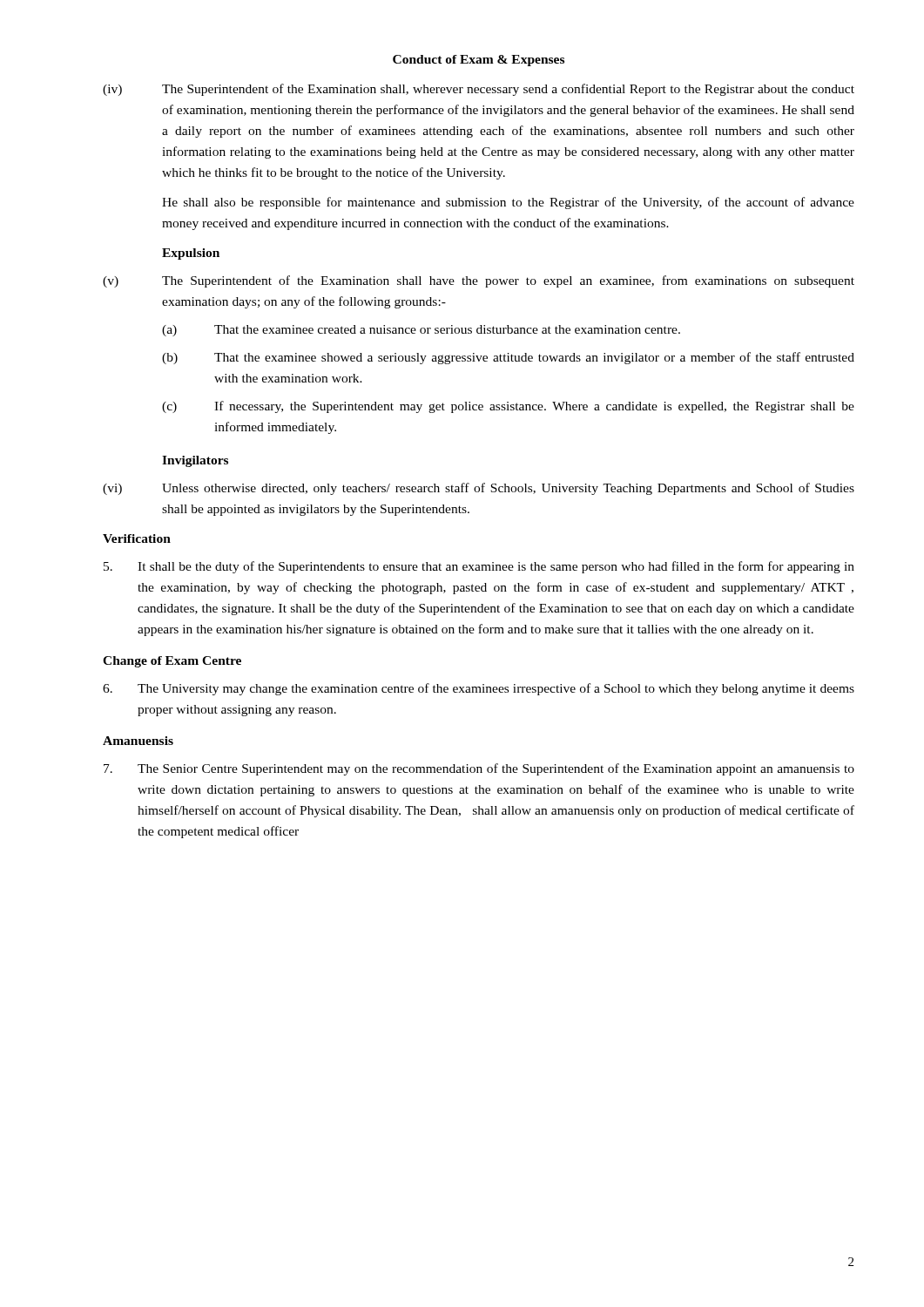Point to the section header beginning "Conduct of Exam"

pos(479,59)
